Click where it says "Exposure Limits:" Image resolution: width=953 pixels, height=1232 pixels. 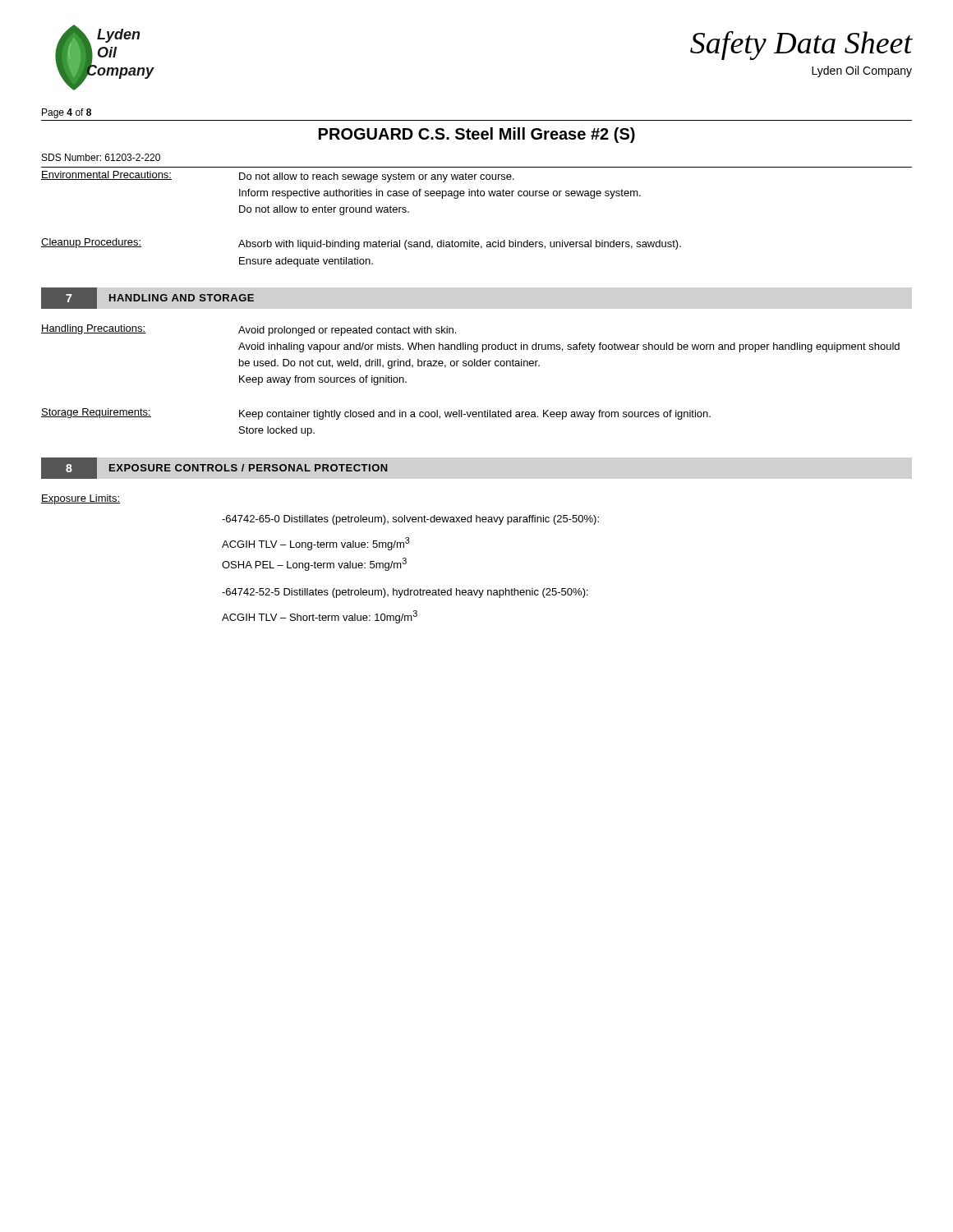[81, 498]
